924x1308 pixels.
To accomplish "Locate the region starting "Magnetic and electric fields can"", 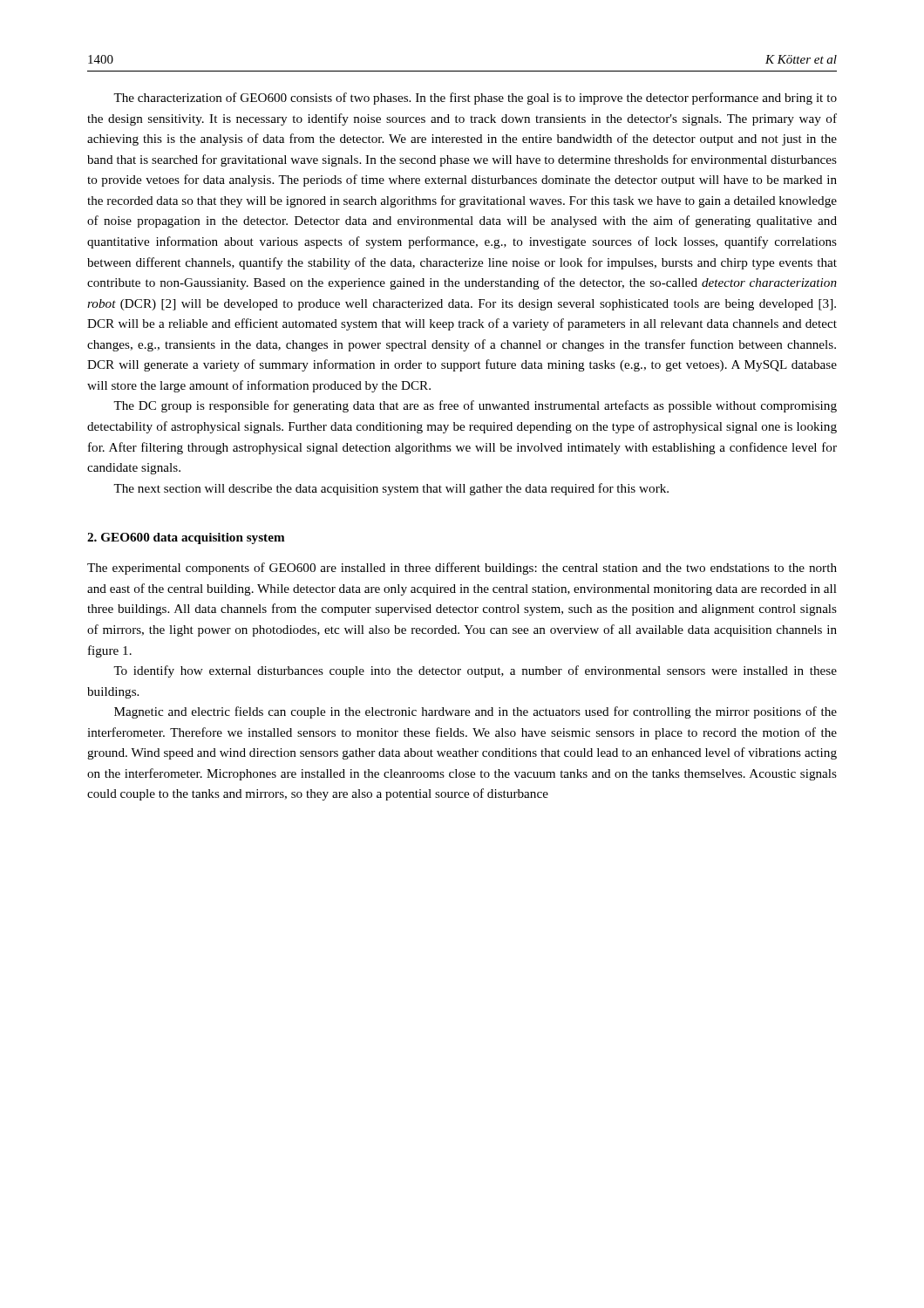I will [462, 753].
